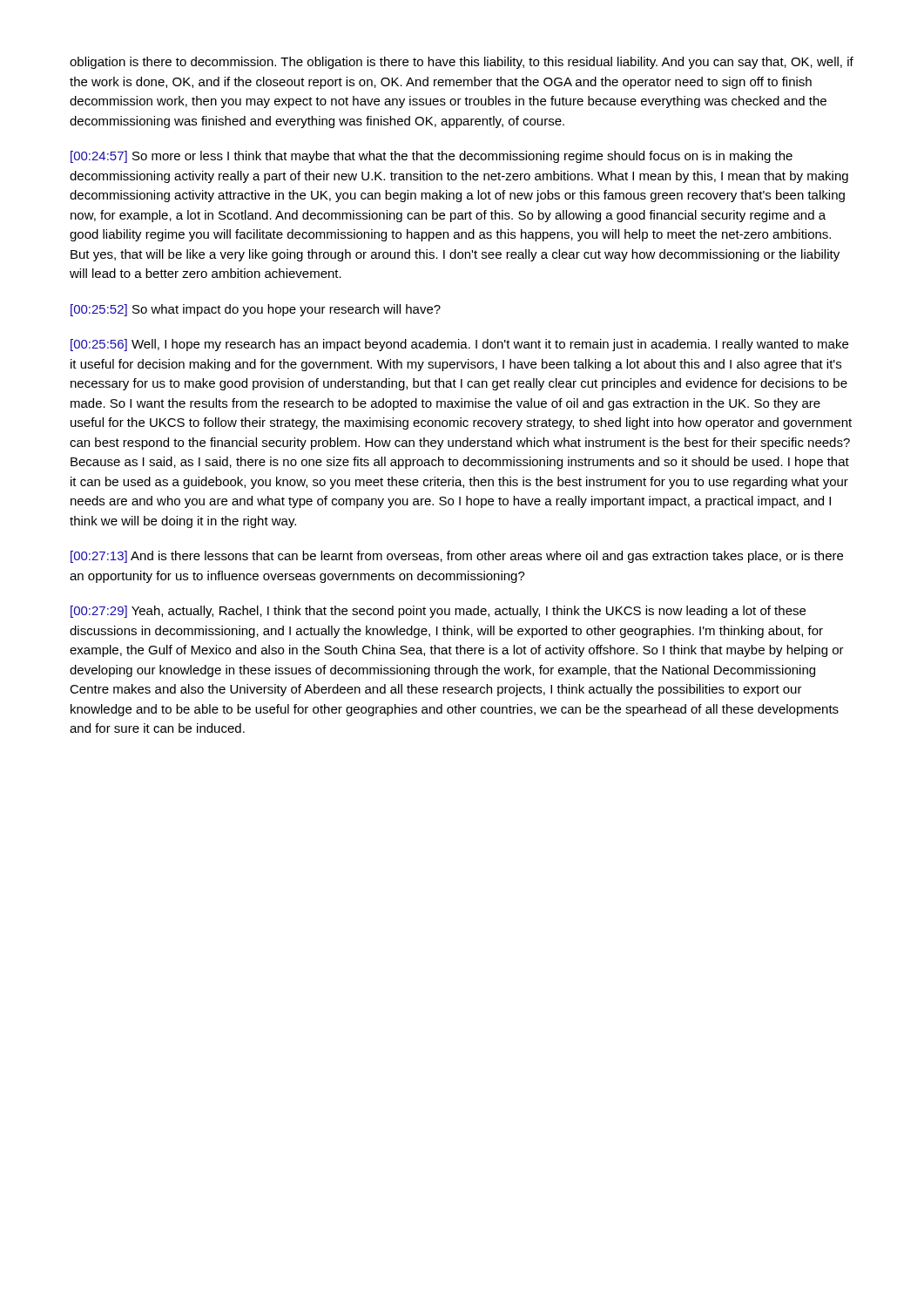Locate the element starting "[00:27:13] And is there lessons that can be"
924x1307 pixels.
(x=457, y=565)
